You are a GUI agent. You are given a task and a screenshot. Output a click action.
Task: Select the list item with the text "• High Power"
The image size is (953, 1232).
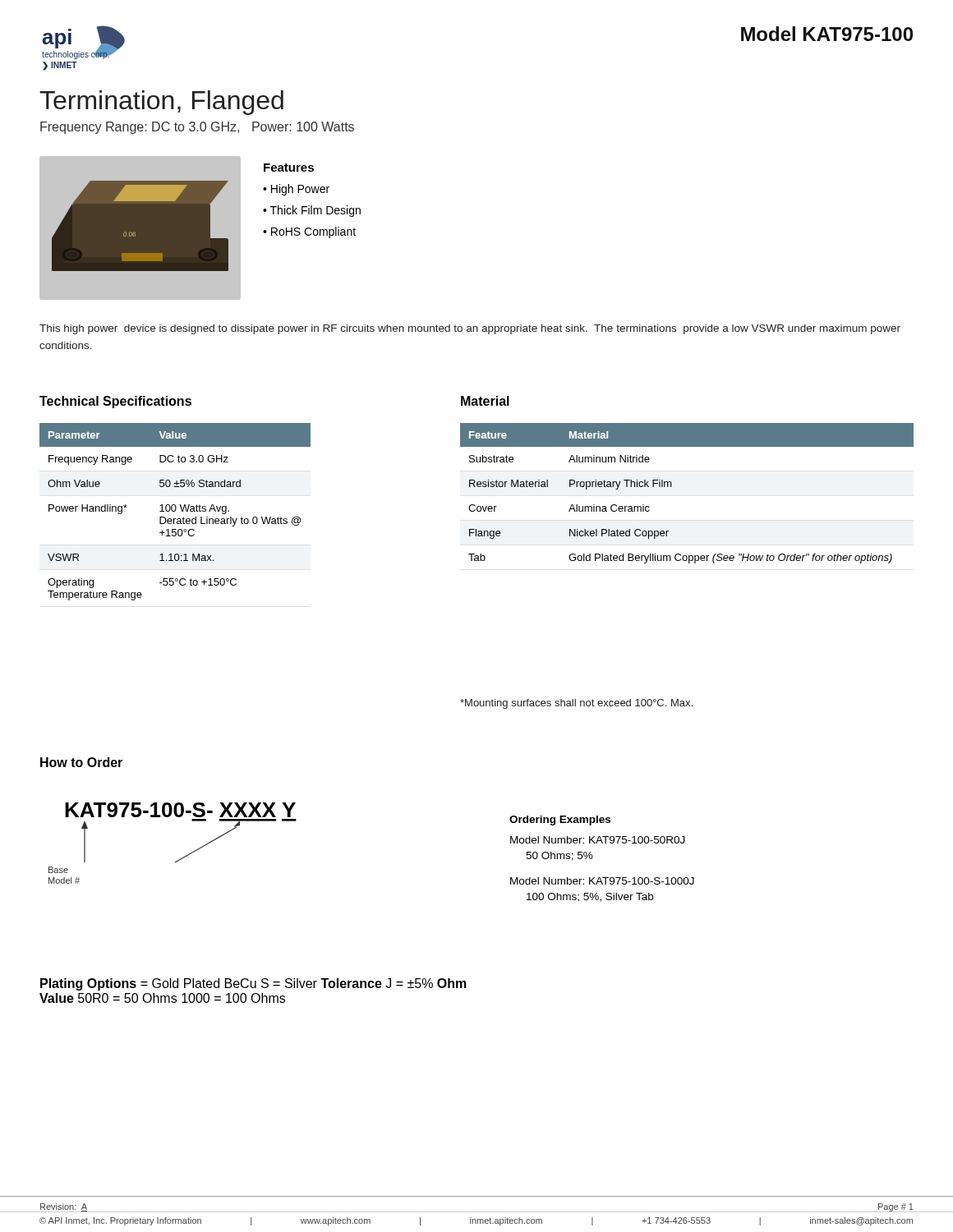[x=296, y=189]
